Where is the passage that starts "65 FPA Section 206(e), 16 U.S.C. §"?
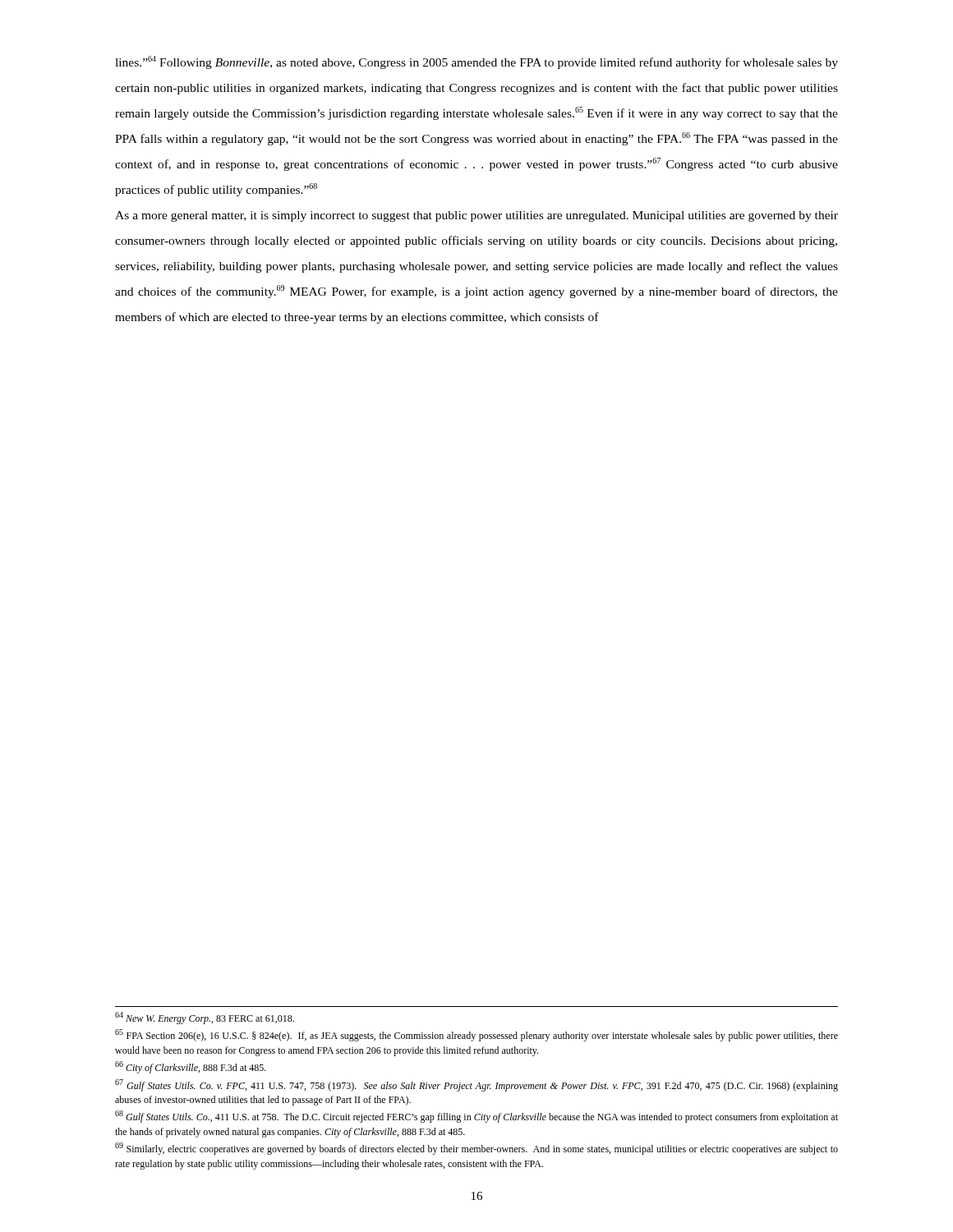This screenshot has height=1232, width=953. (476, 1043)
